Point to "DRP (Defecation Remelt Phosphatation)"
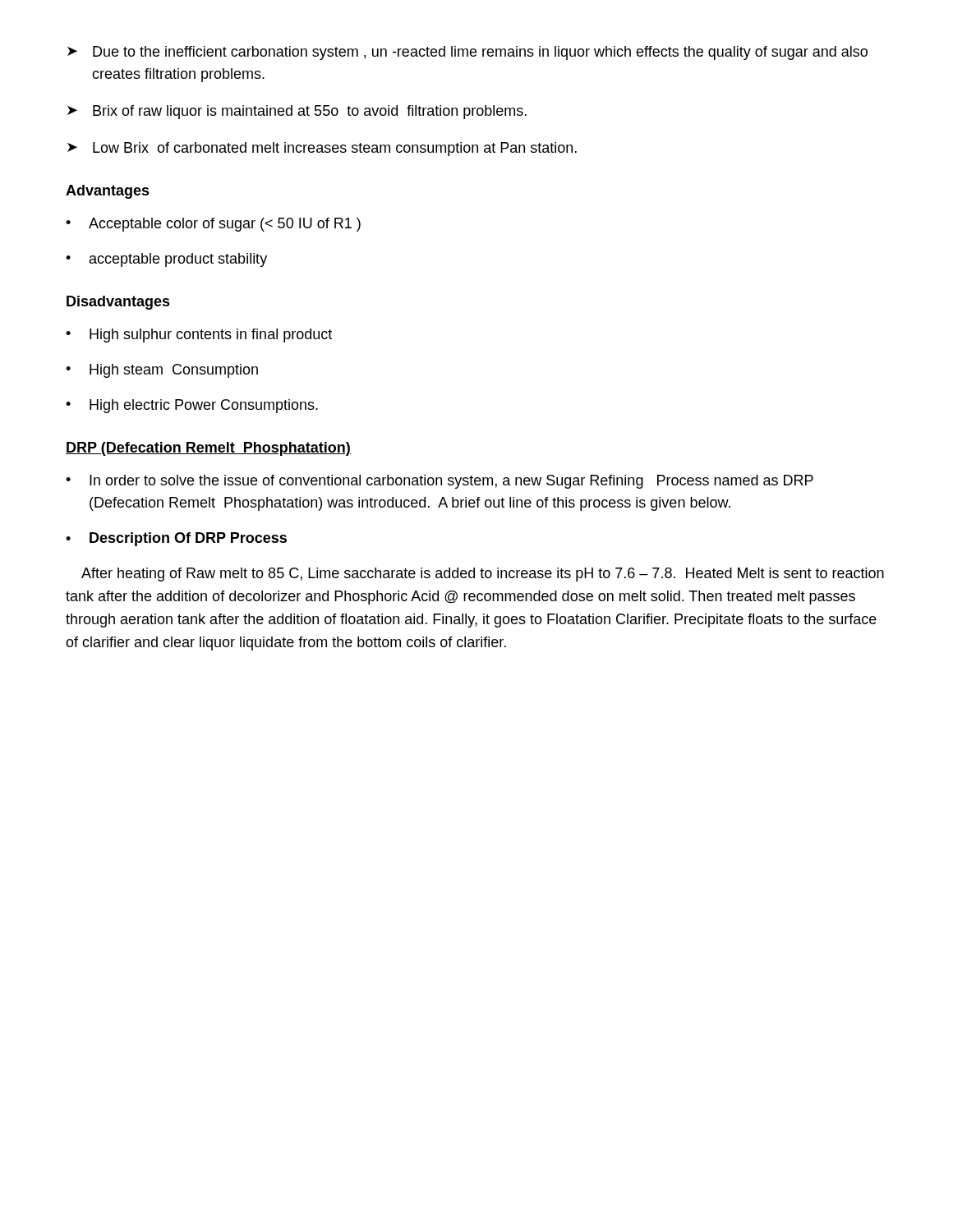953x1232 pixels. 208,448
